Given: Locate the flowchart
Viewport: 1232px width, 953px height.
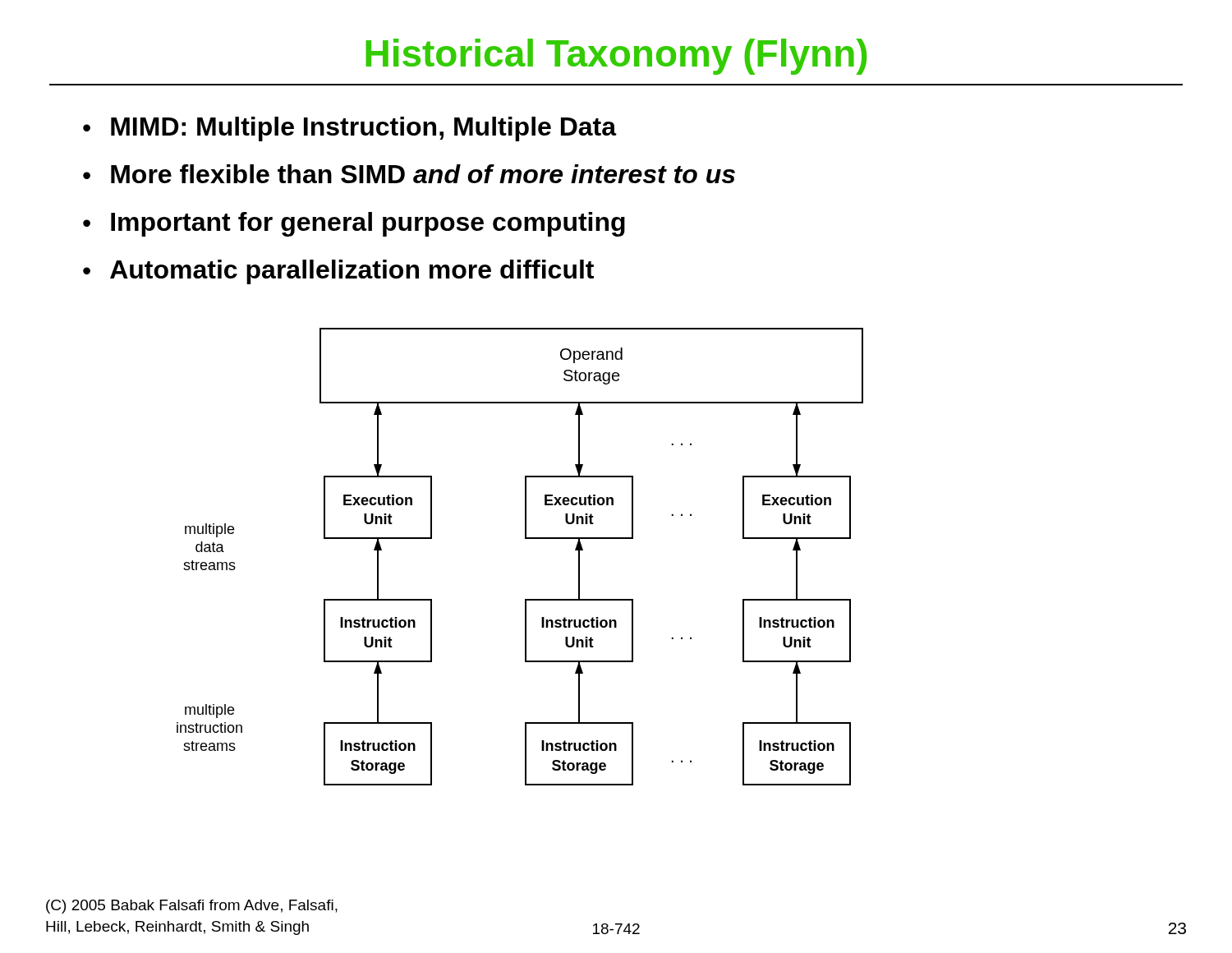Looking at the screenshot, I should (595, 587).
